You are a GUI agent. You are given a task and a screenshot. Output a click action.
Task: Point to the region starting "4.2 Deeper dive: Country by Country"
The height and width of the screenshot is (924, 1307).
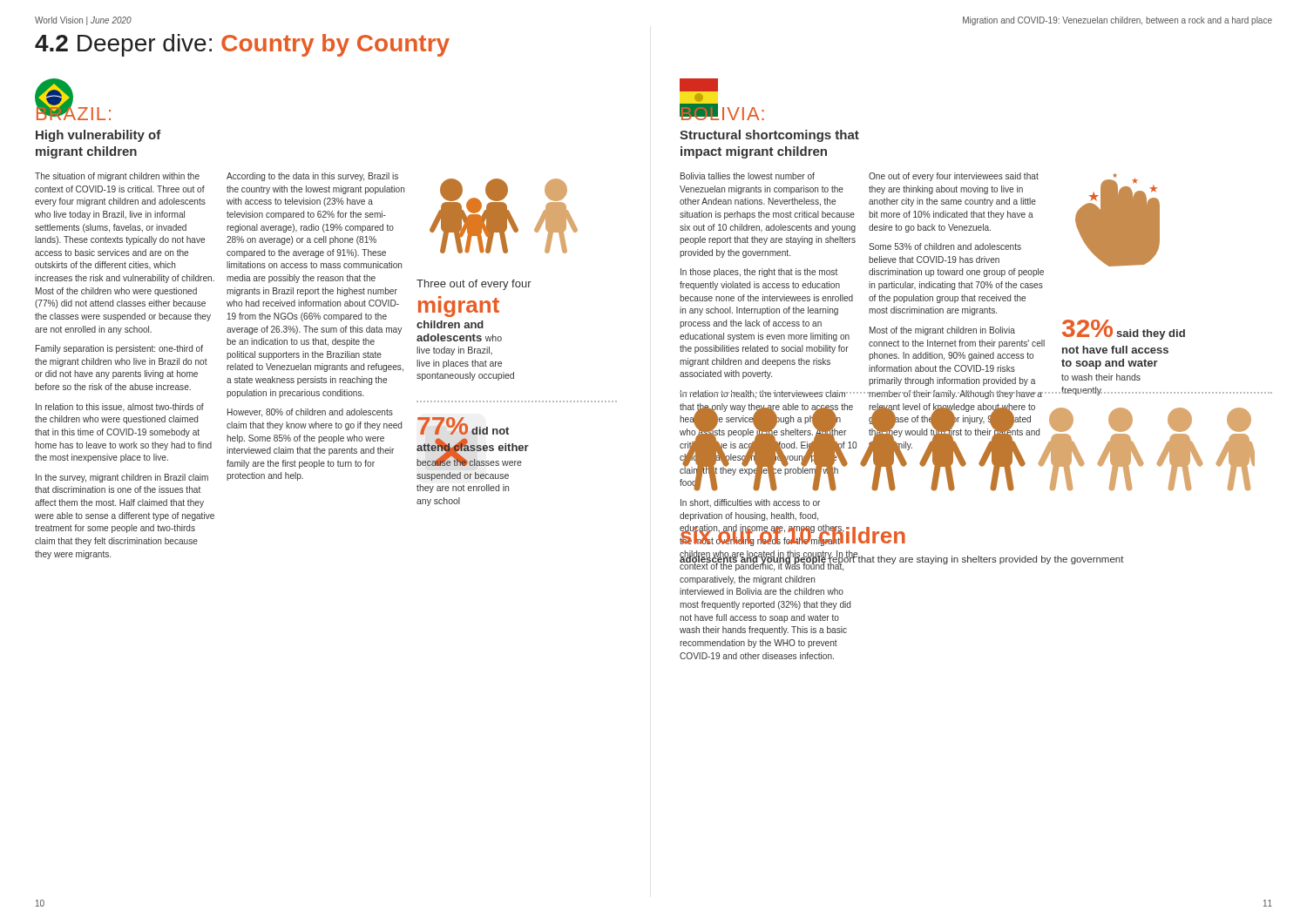point(242,43)
